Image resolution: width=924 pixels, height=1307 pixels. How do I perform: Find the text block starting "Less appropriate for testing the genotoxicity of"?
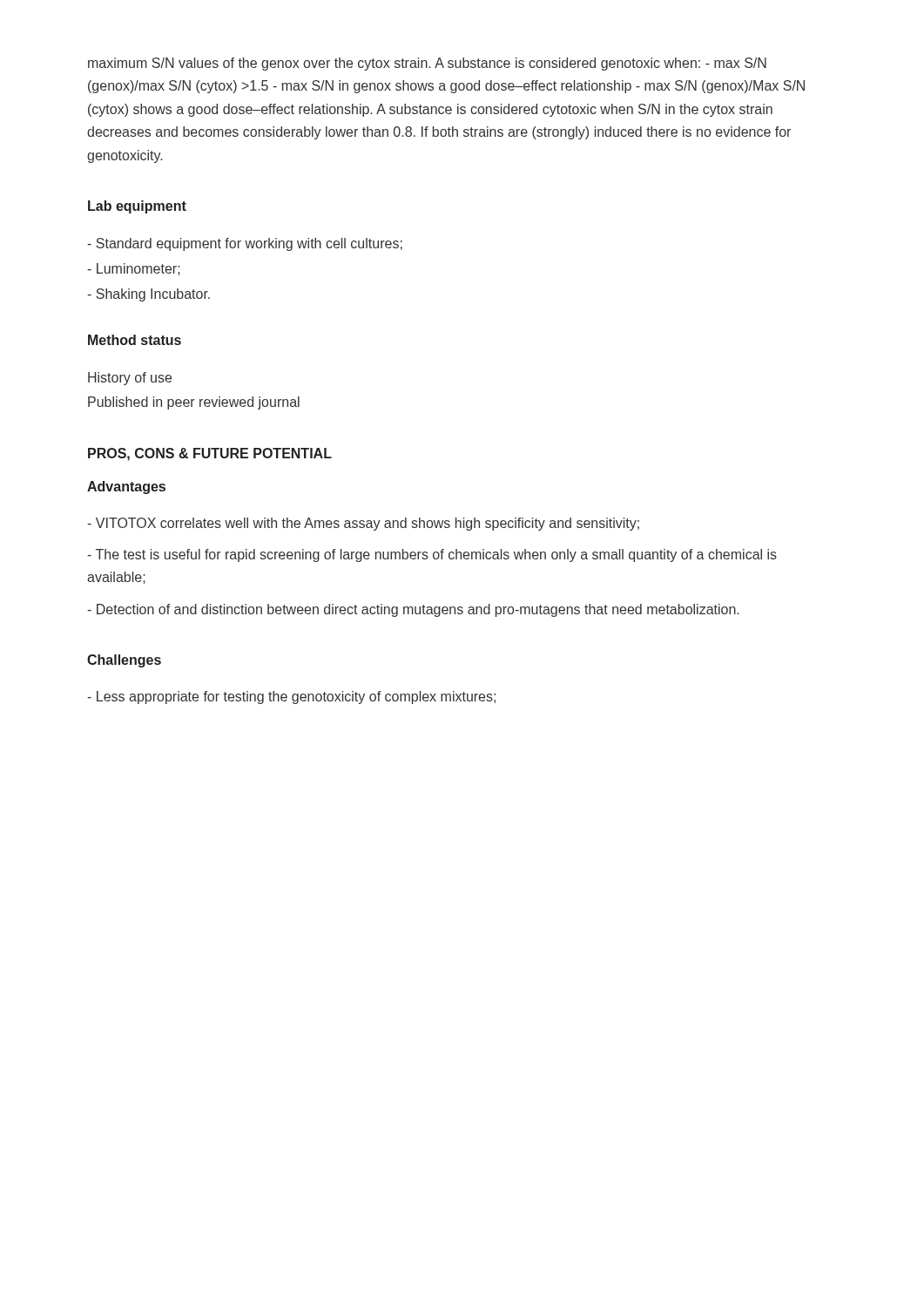coord(292,697)
